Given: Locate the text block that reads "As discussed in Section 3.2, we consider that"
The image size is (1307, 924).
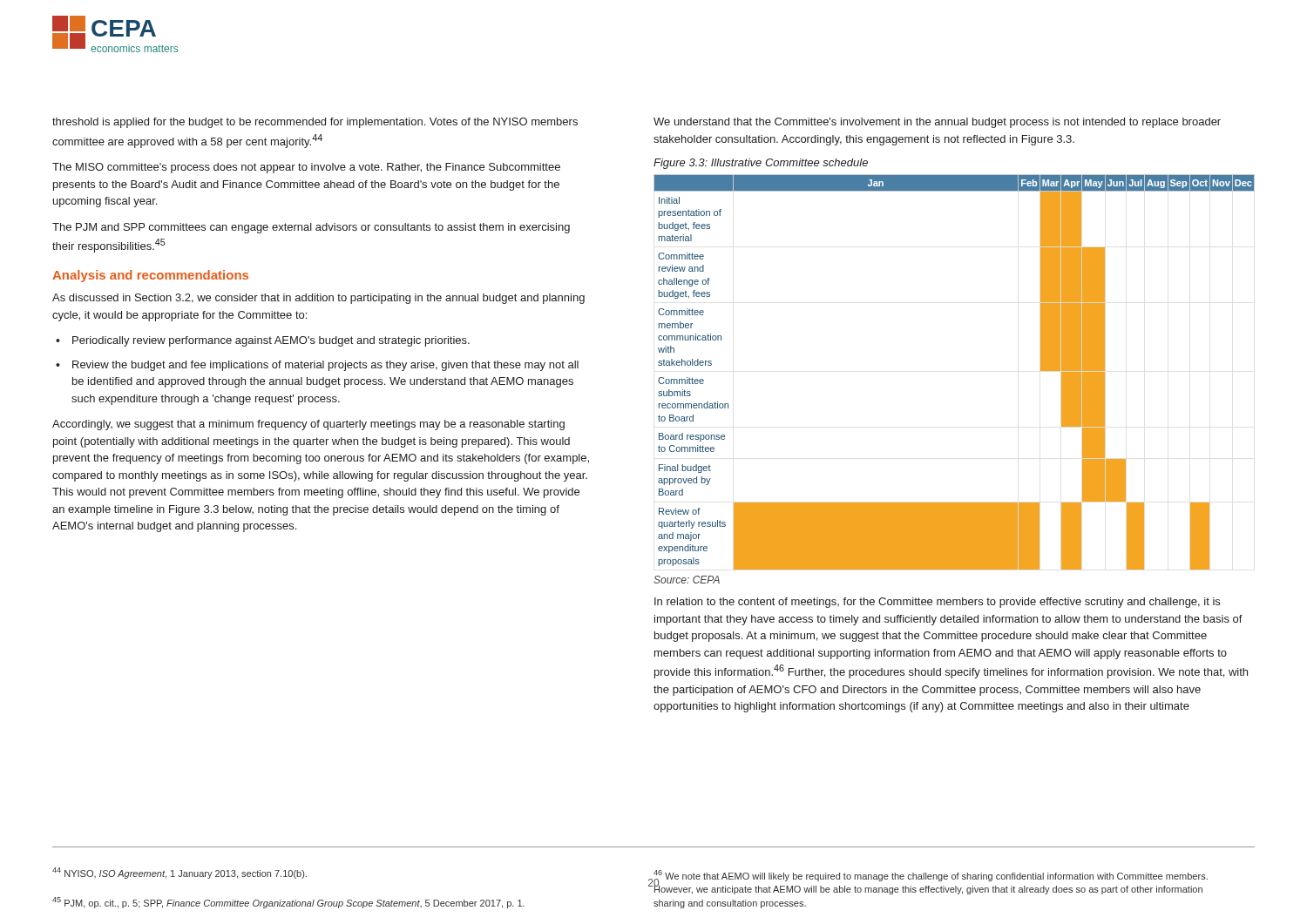Looking at the screenshot, I should coord(322,306).
